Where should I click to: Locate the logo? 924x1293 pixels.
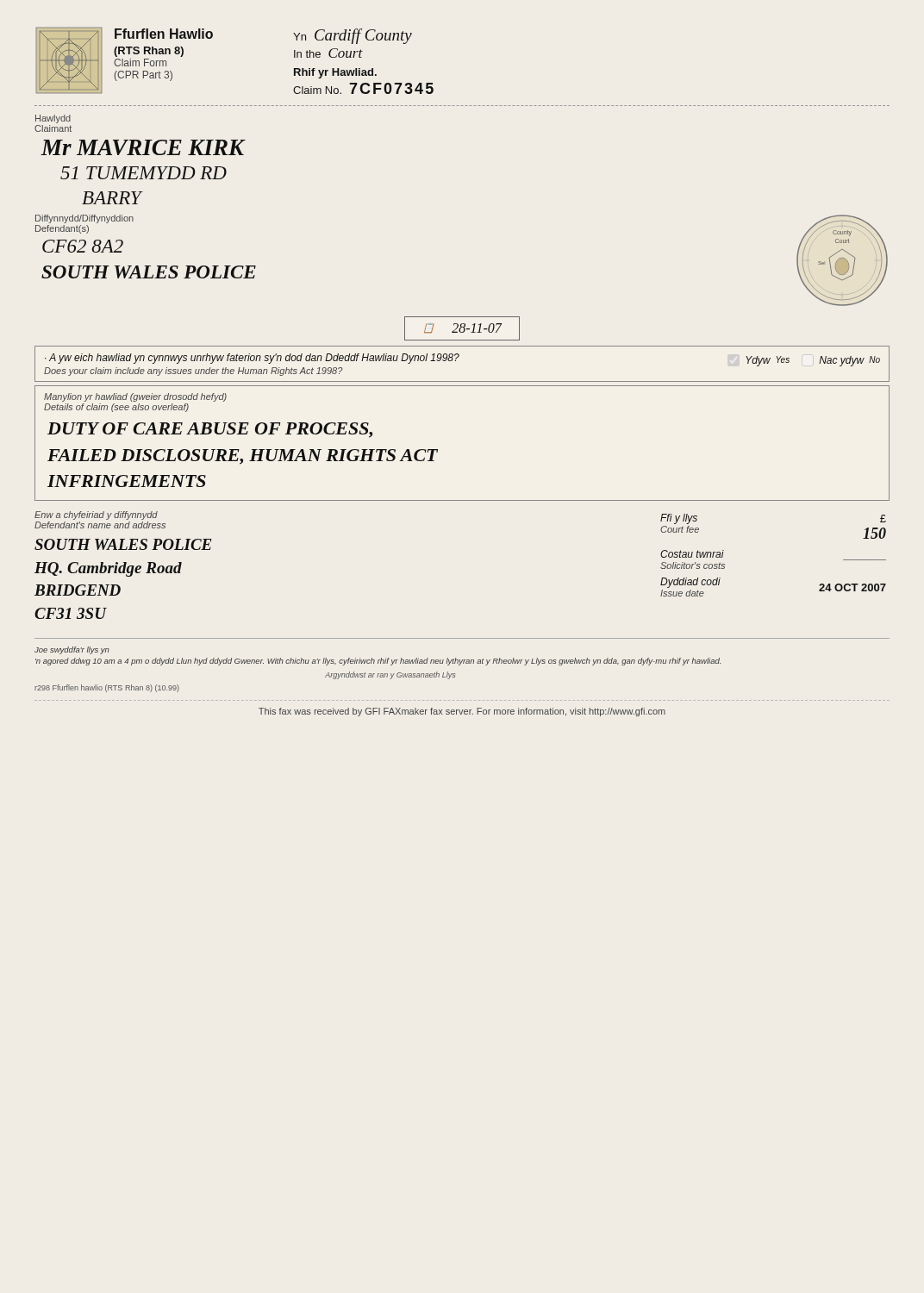coord(69,60)
